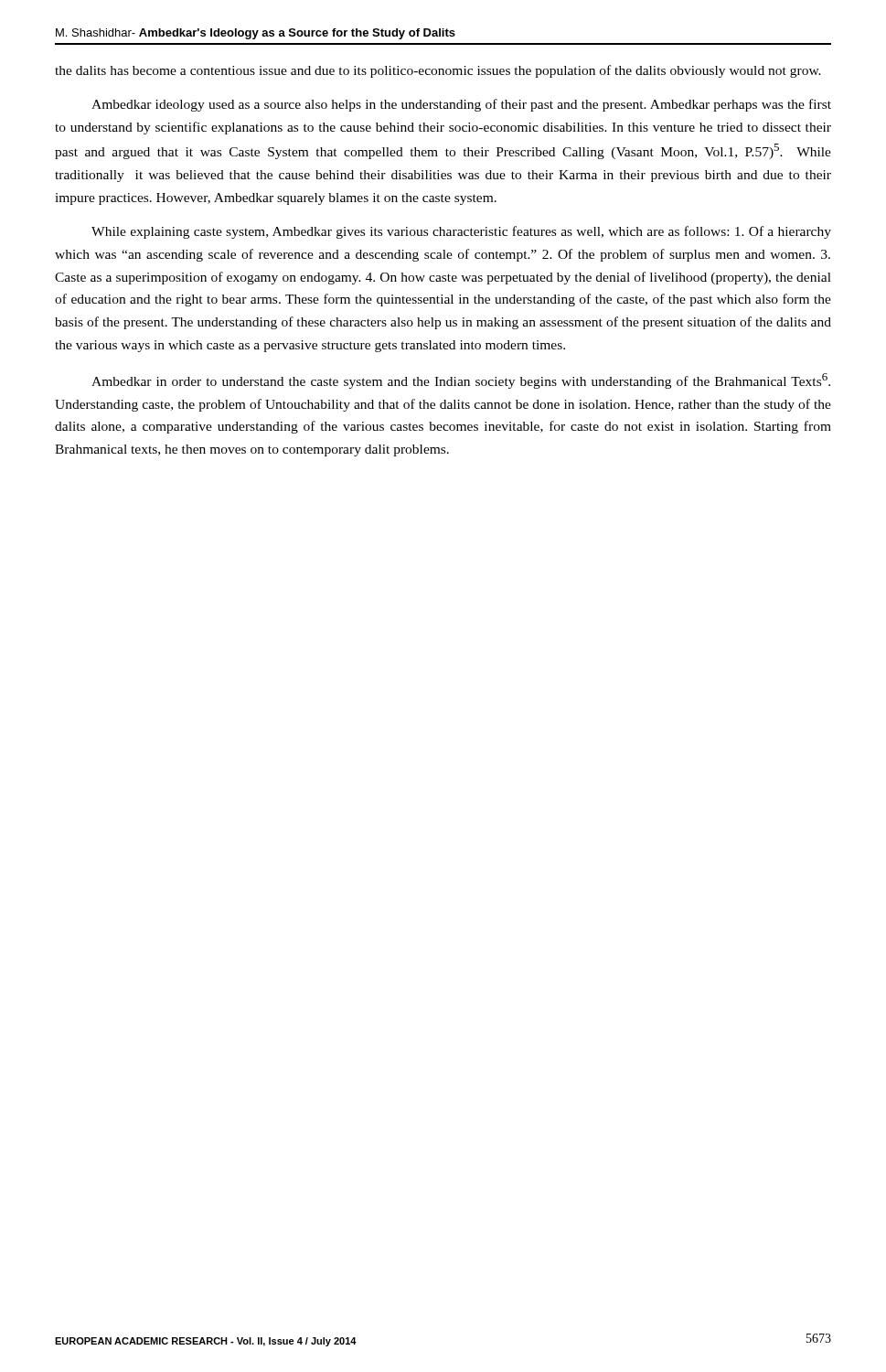Select the text block that says "the dalits has"

point(443,260)
